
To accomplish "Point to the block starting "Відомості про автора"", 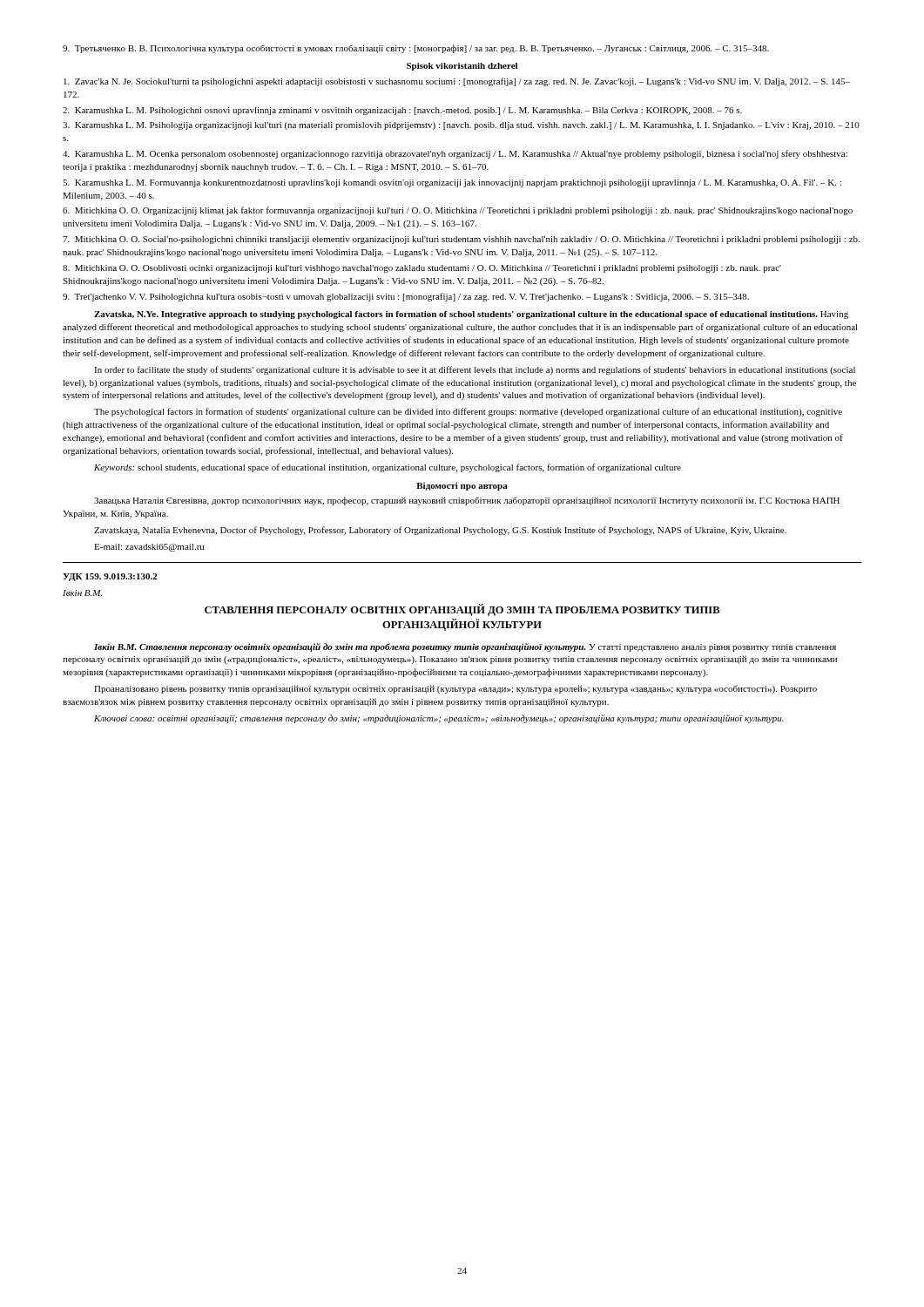I will pyautogui.click(x=462, y=486).
